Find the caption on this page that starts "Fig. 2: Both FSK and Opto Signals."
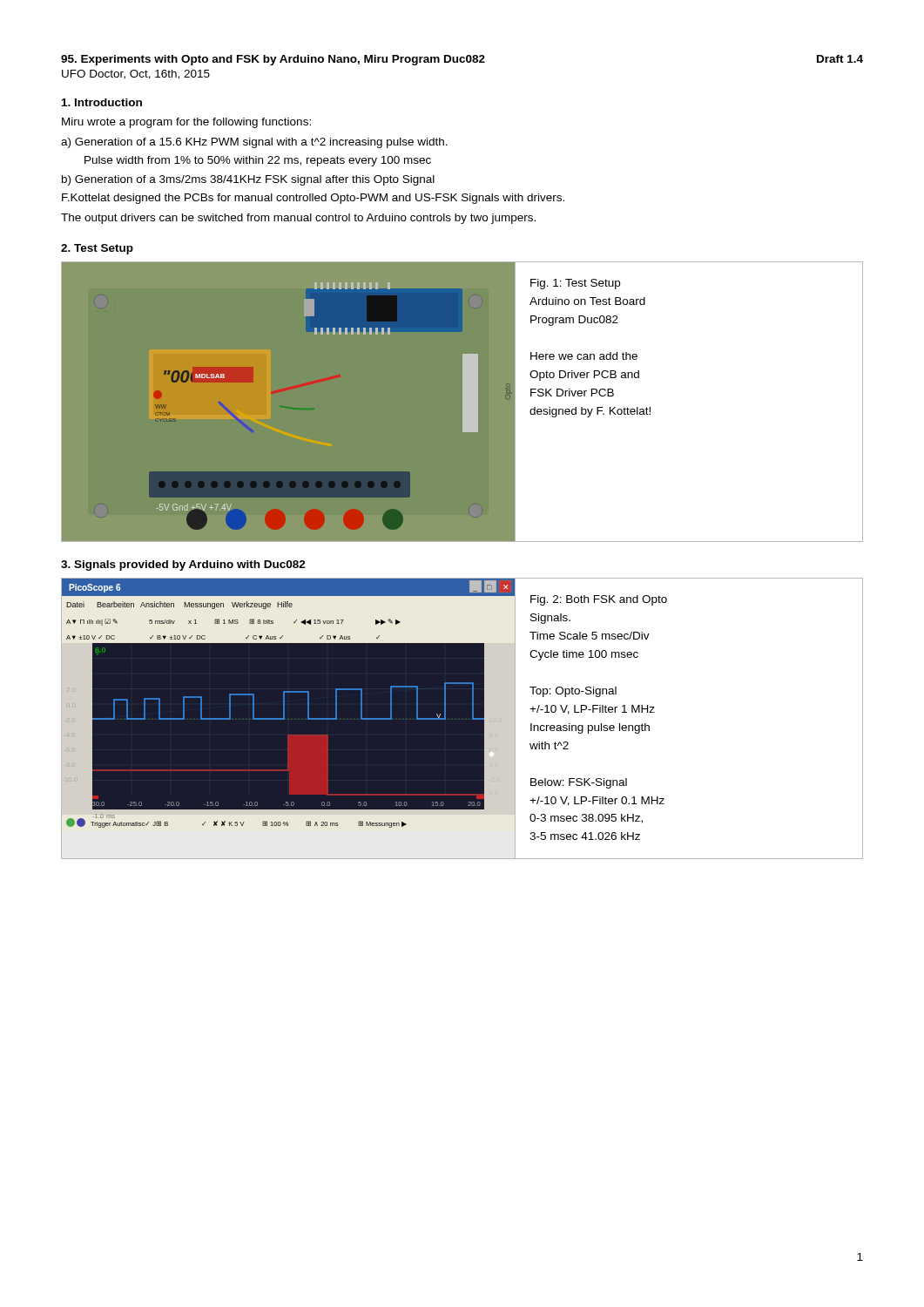The width and height of the screenshot is (924, 1307). click(598, 718)
